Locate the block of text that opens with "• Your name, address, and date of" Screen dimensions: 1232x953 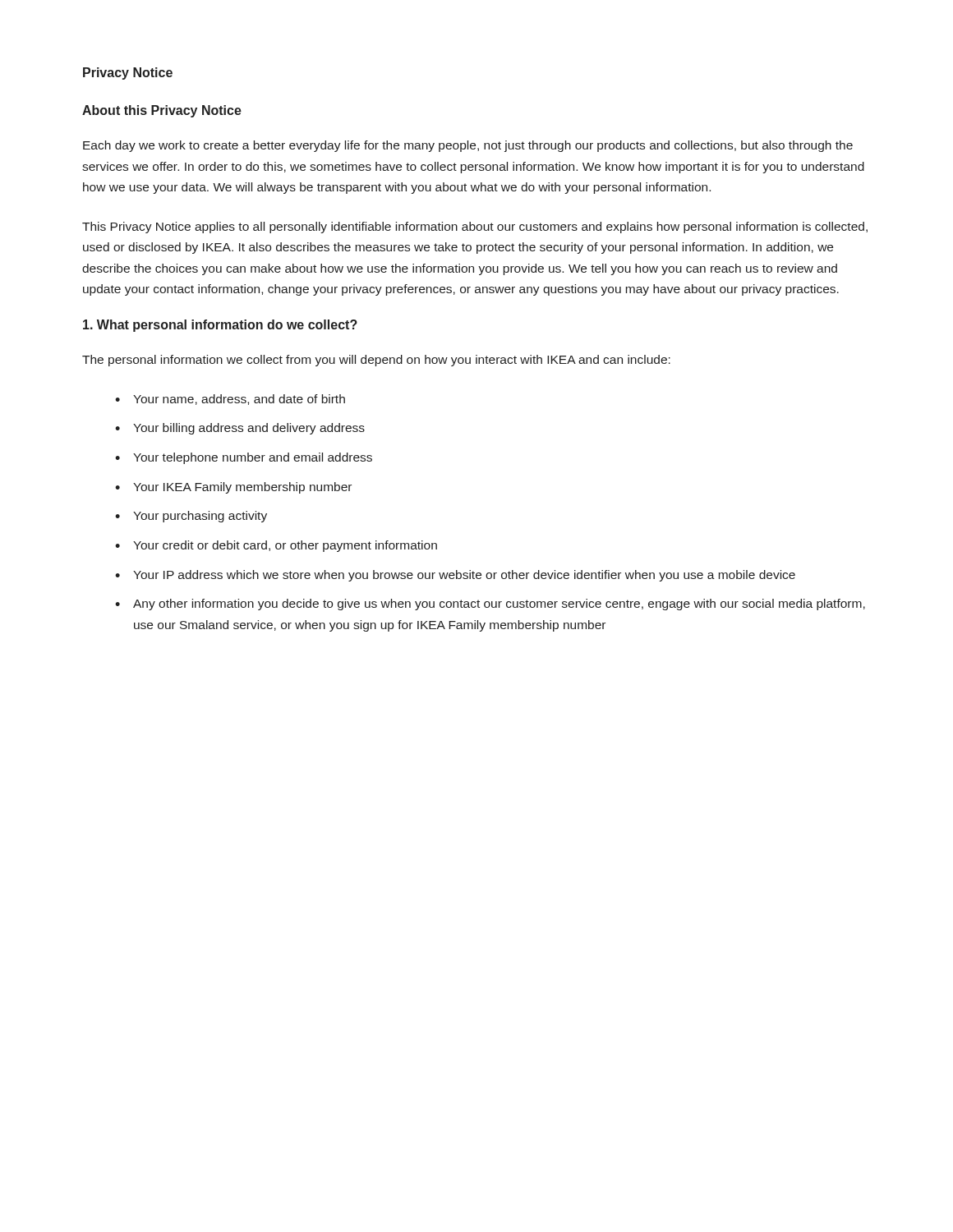click(230, 400)
